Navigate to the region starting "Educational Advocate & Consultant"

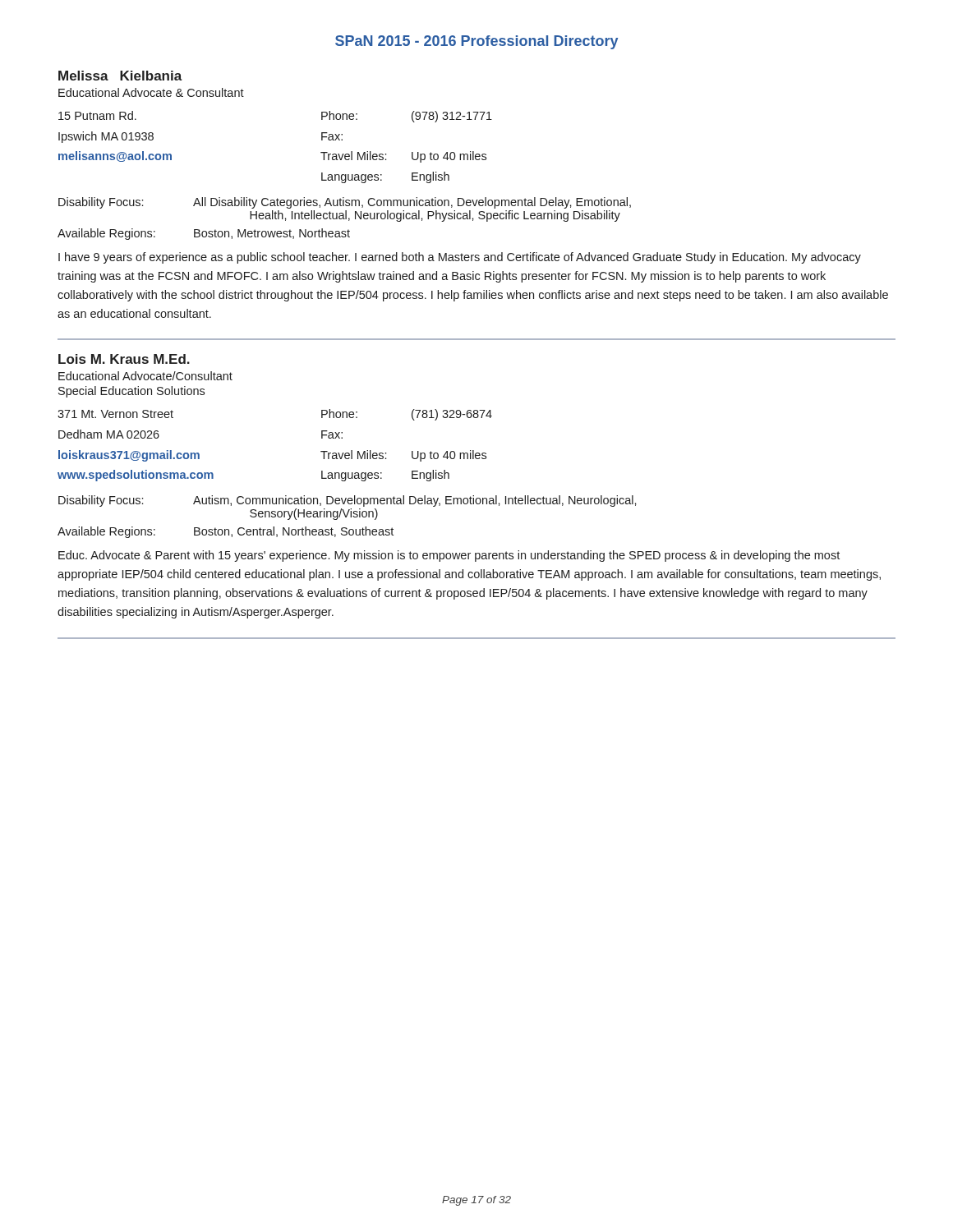(x=151, y=93)
